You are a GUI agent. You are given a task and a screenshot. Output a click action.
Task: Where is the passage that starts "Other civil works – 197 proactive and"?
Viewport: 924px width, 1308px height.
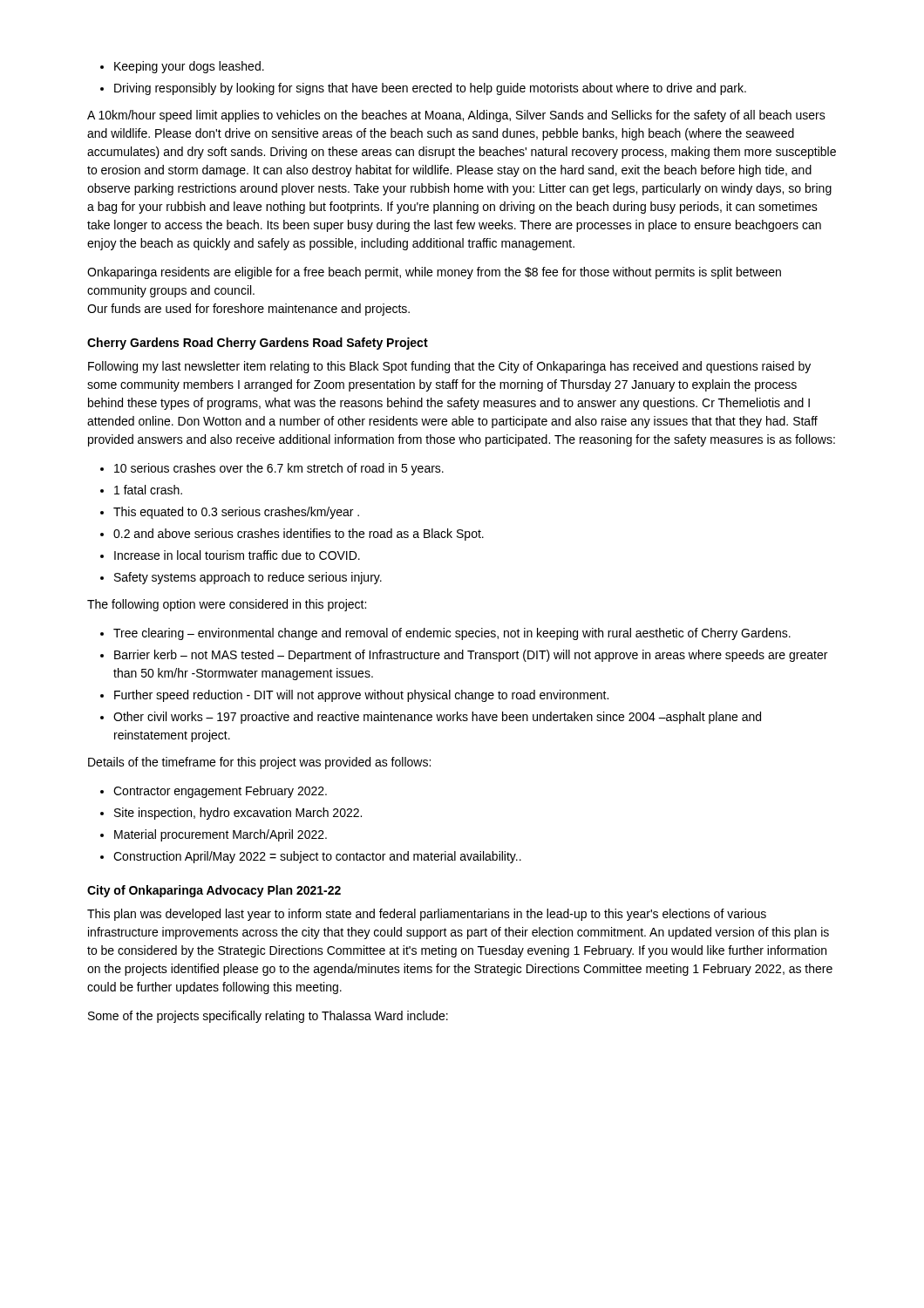pos(475,726)
